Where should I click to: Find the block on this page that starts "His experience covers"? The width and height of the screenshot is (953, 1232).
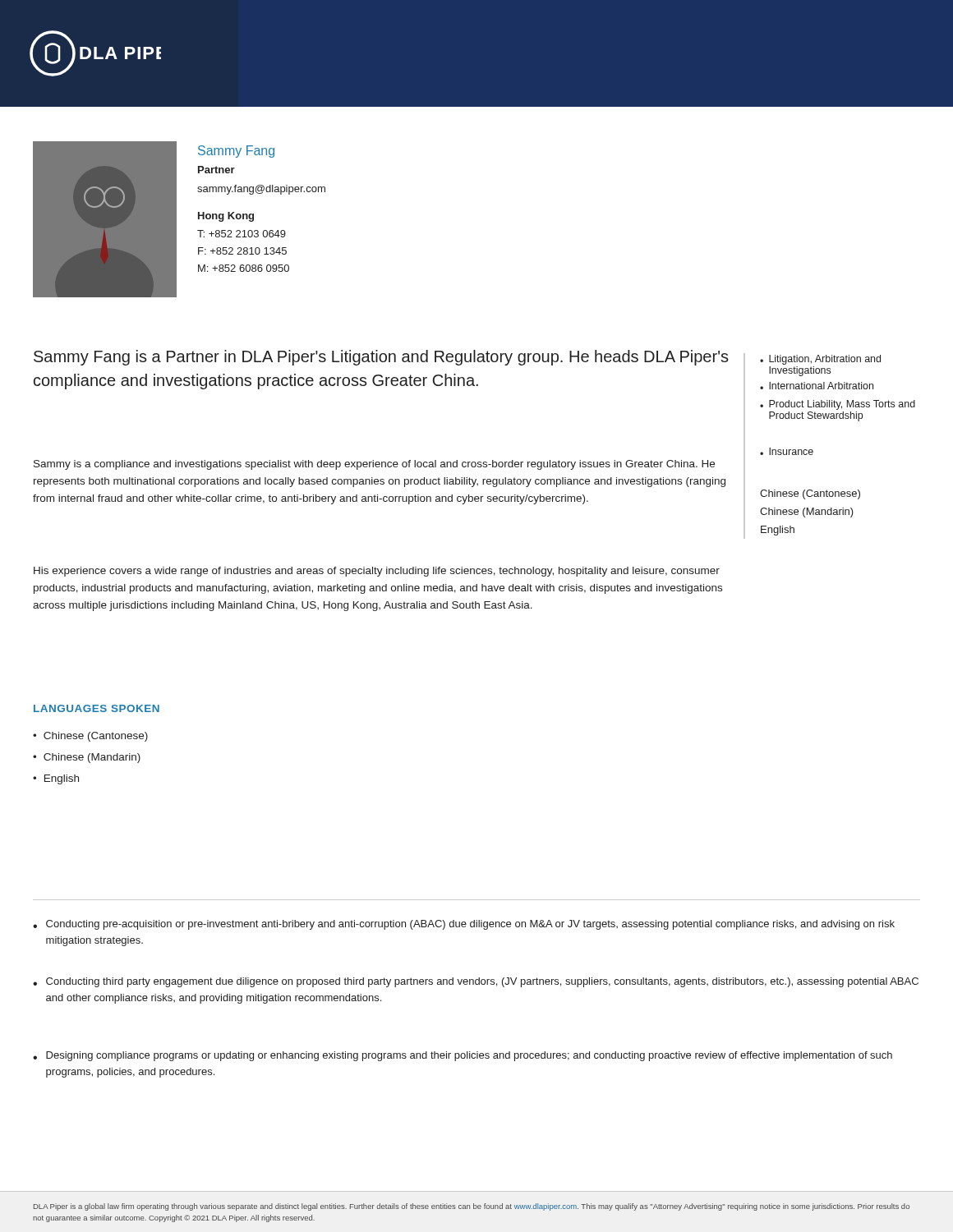point(378,588)
